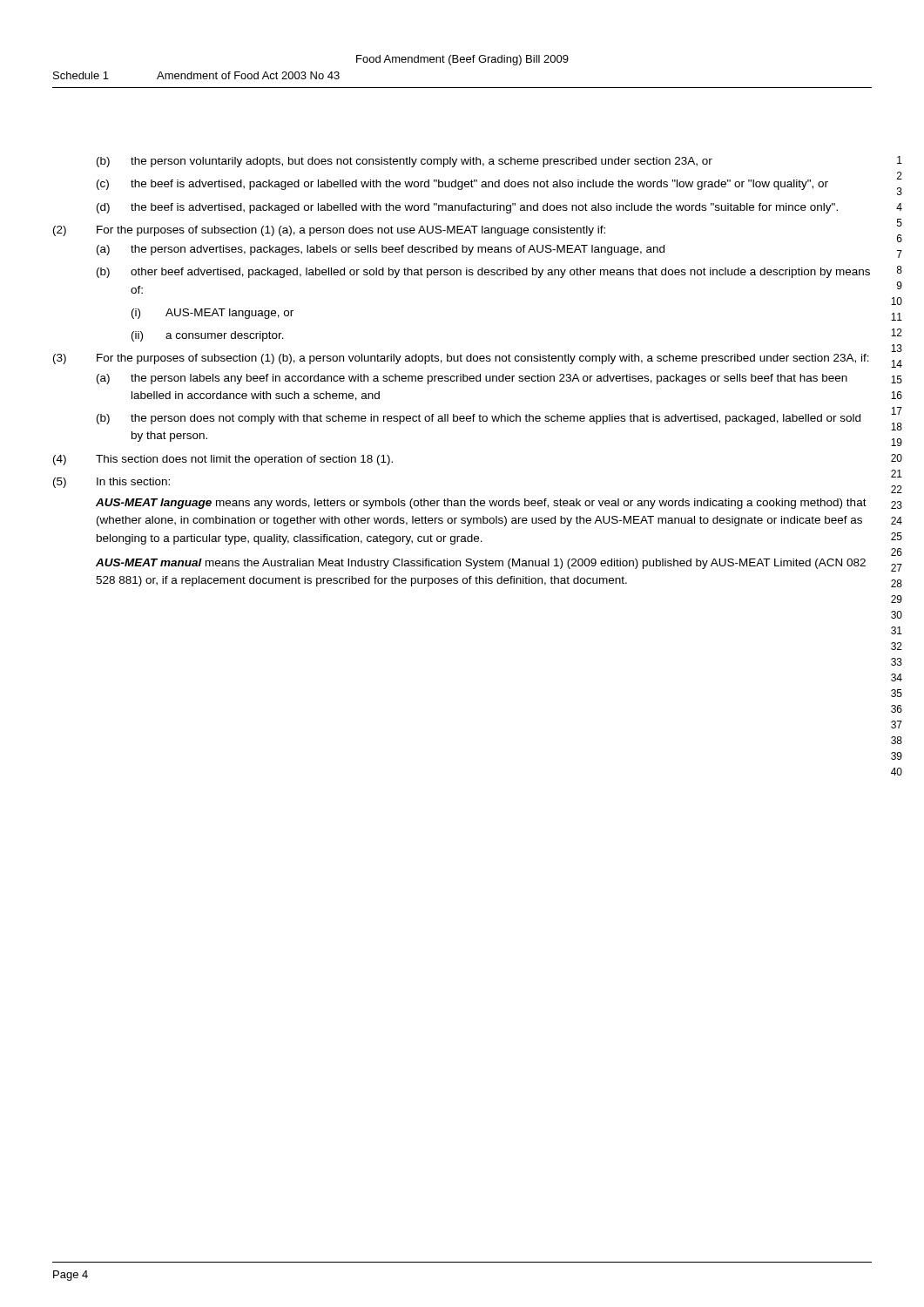Navigate to the region starting "(5) In this section:"
The image size is (924, 1307).
point(111,483)
